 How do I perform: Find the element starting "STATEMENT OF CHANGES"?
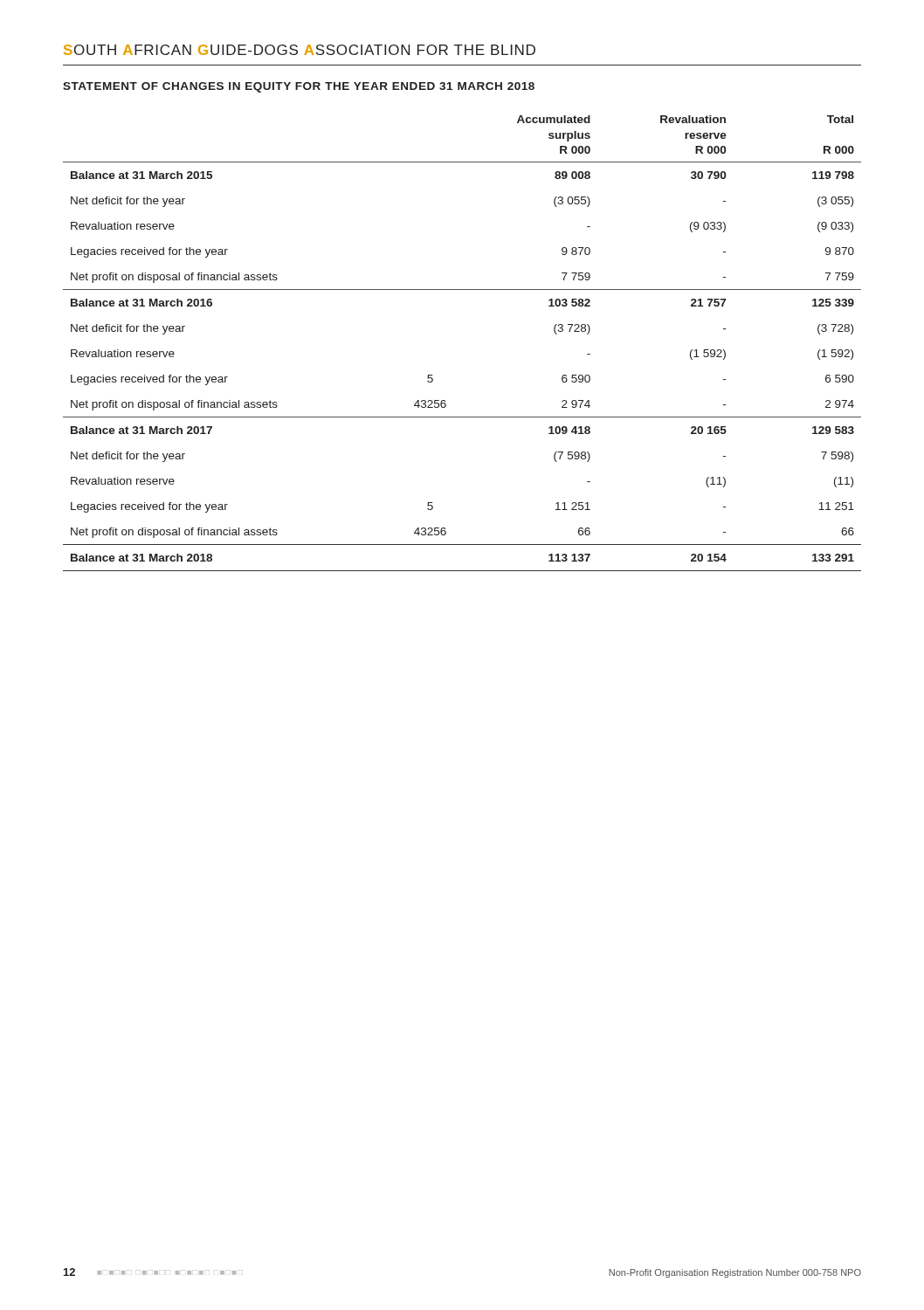299,86
